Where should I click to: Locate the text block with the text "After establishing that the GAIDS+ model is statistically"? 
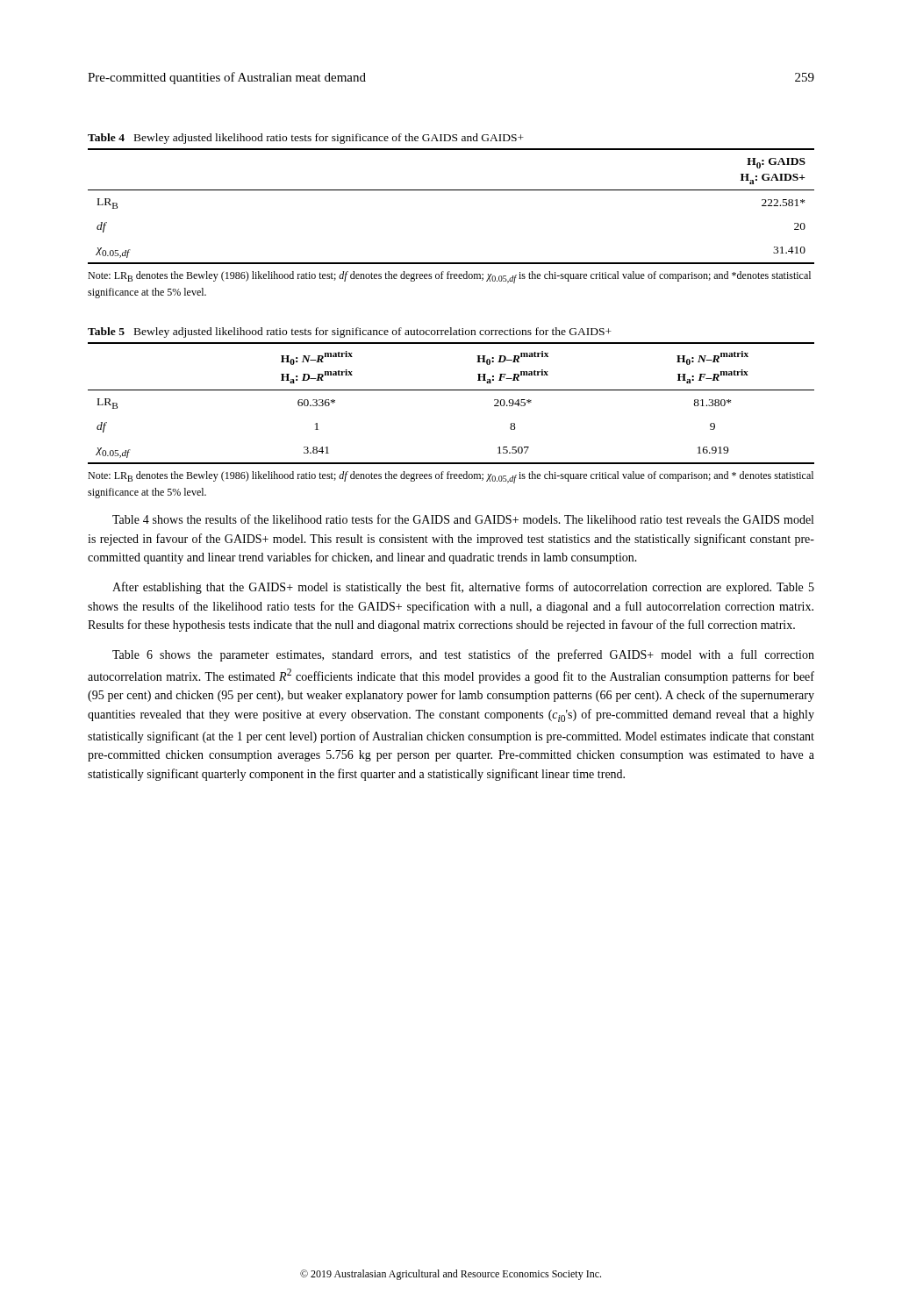[x=451, y=606]
